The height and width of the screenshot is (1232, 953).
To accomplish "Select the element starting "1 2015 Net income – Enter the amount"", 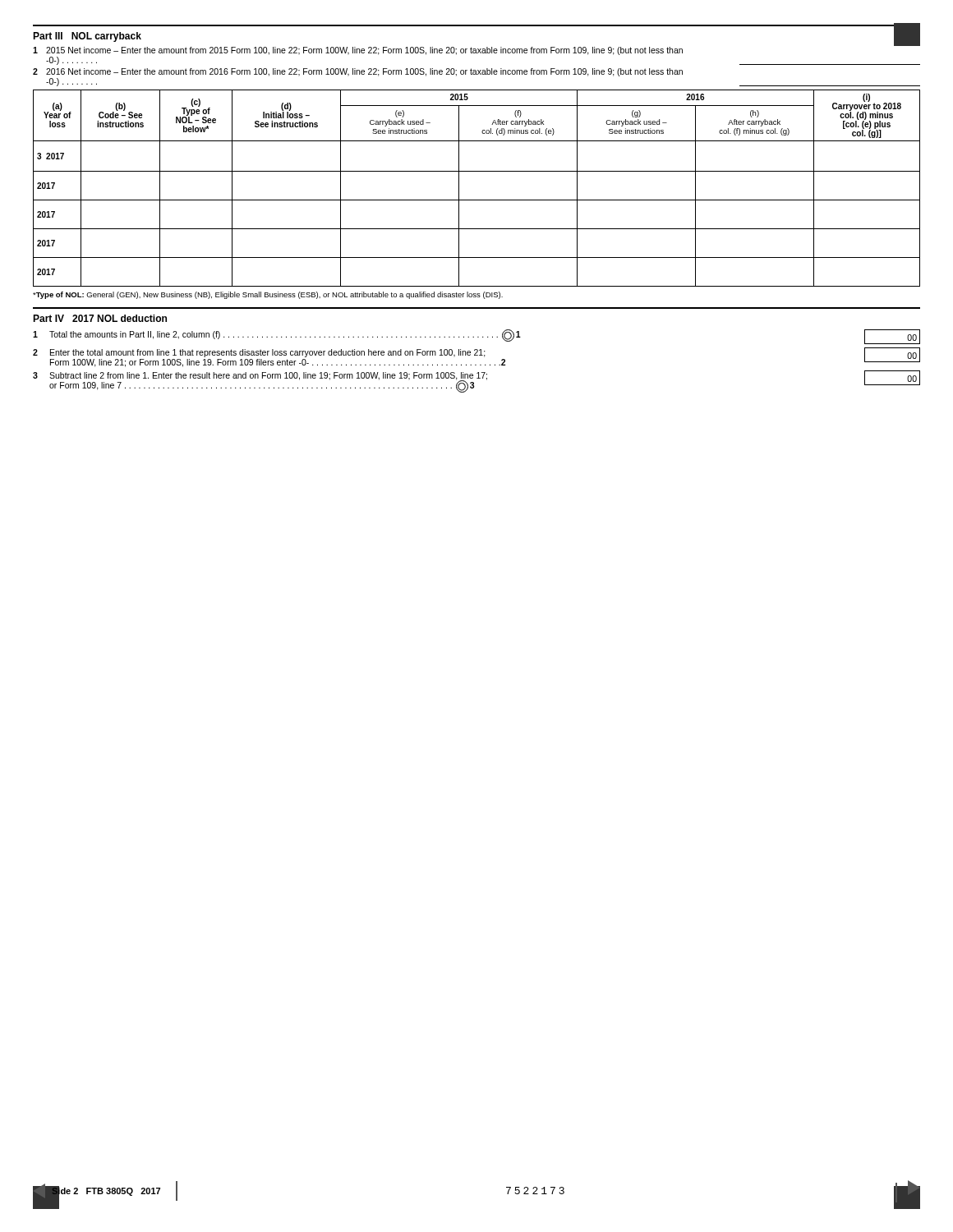I will coord(476,55).
